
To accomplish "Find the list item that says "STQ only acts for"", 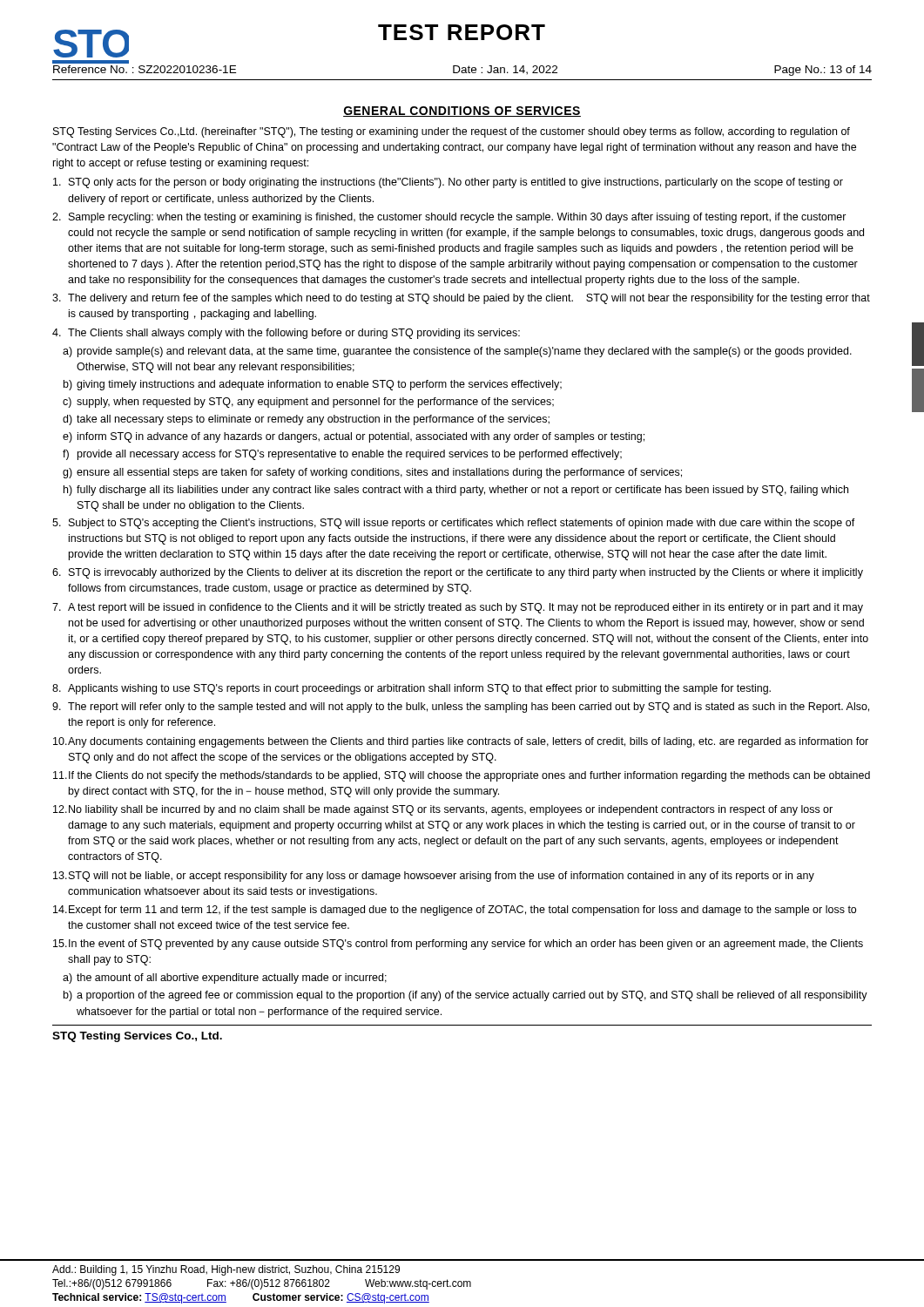I will click(462, 190).
